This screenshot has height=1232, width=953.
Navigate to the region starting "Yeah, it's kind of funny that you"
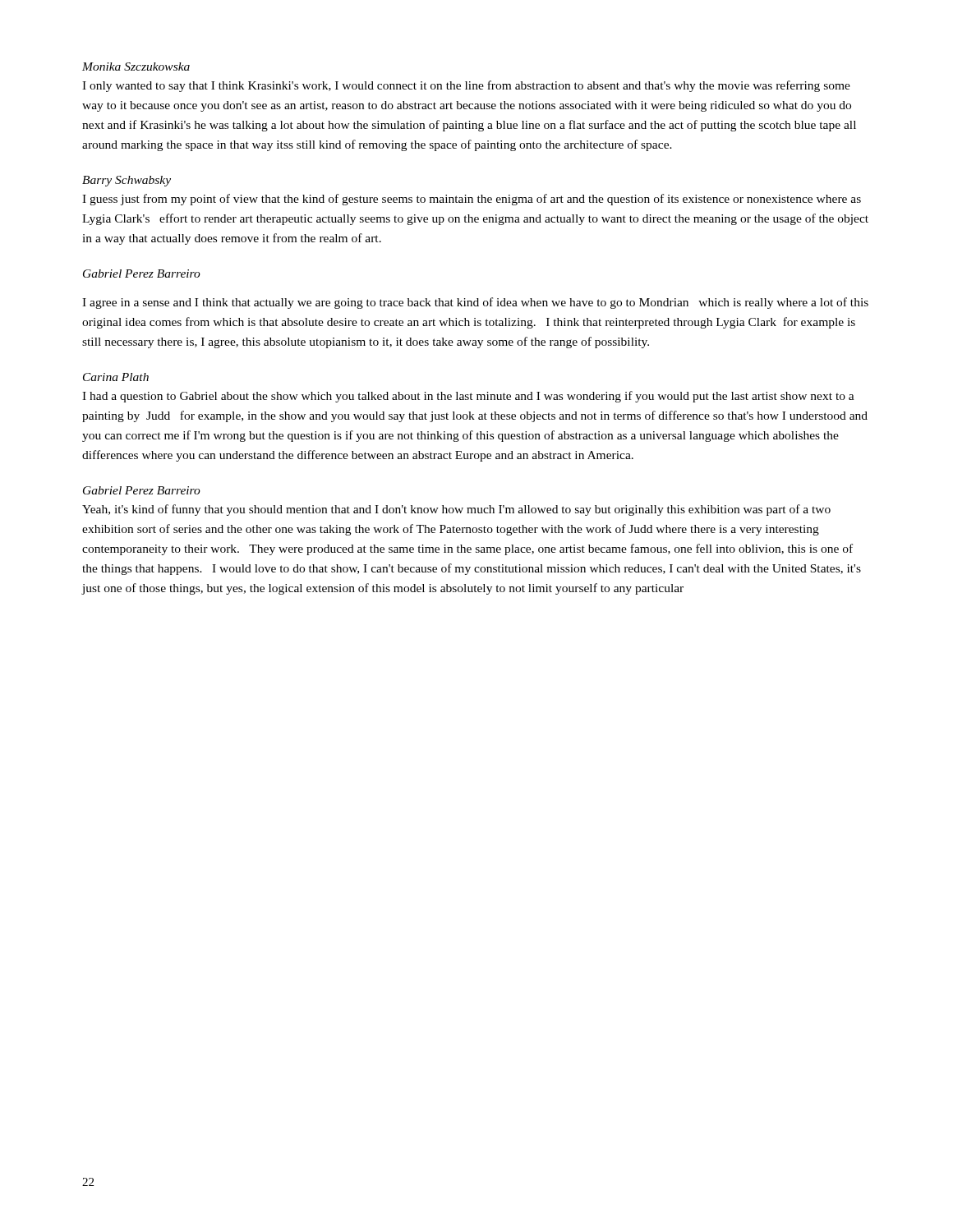tap(472, 548)
